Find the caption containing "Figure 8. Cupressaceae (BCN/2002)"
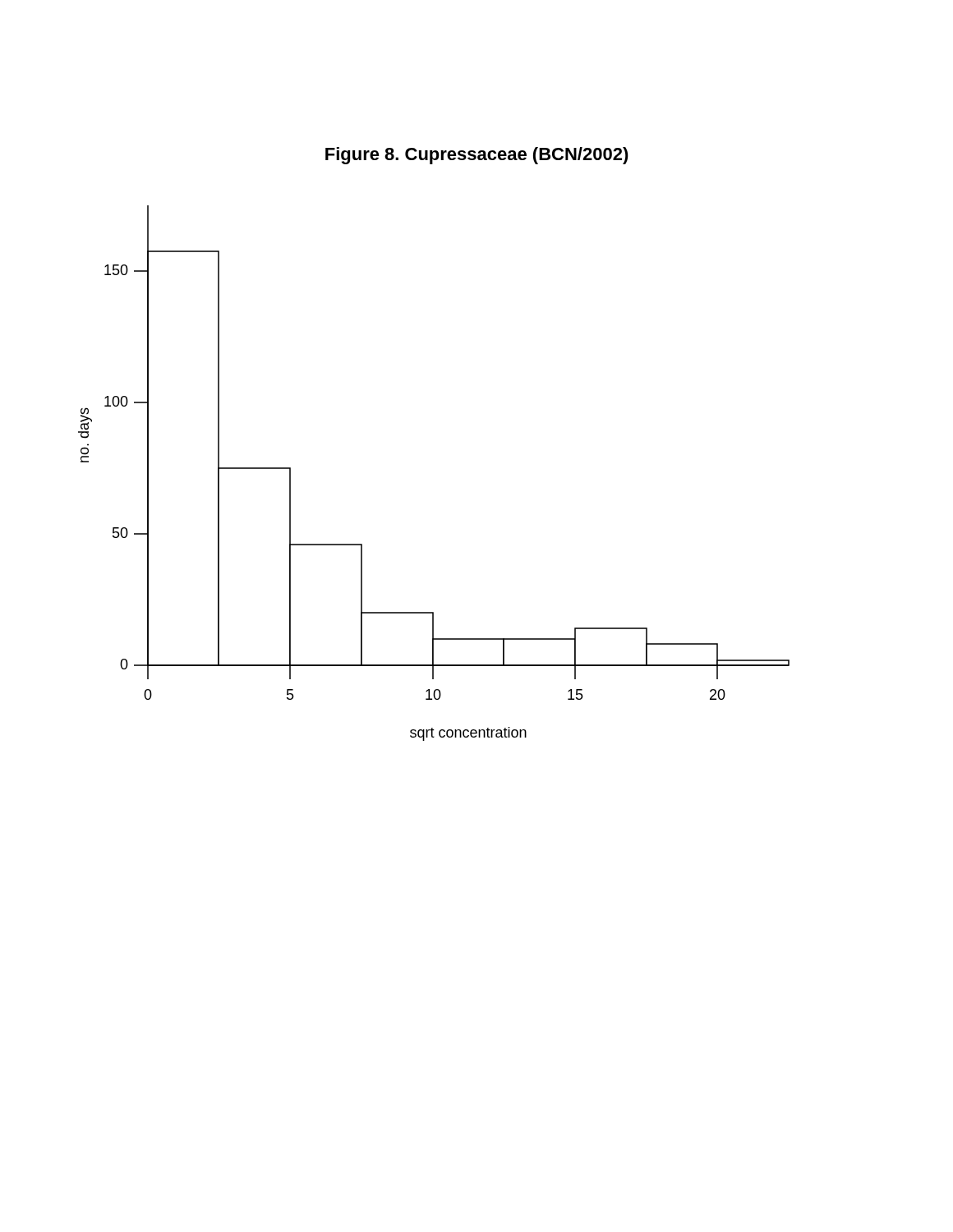This screenshot has height=1232, width=953. pos(476,154)
